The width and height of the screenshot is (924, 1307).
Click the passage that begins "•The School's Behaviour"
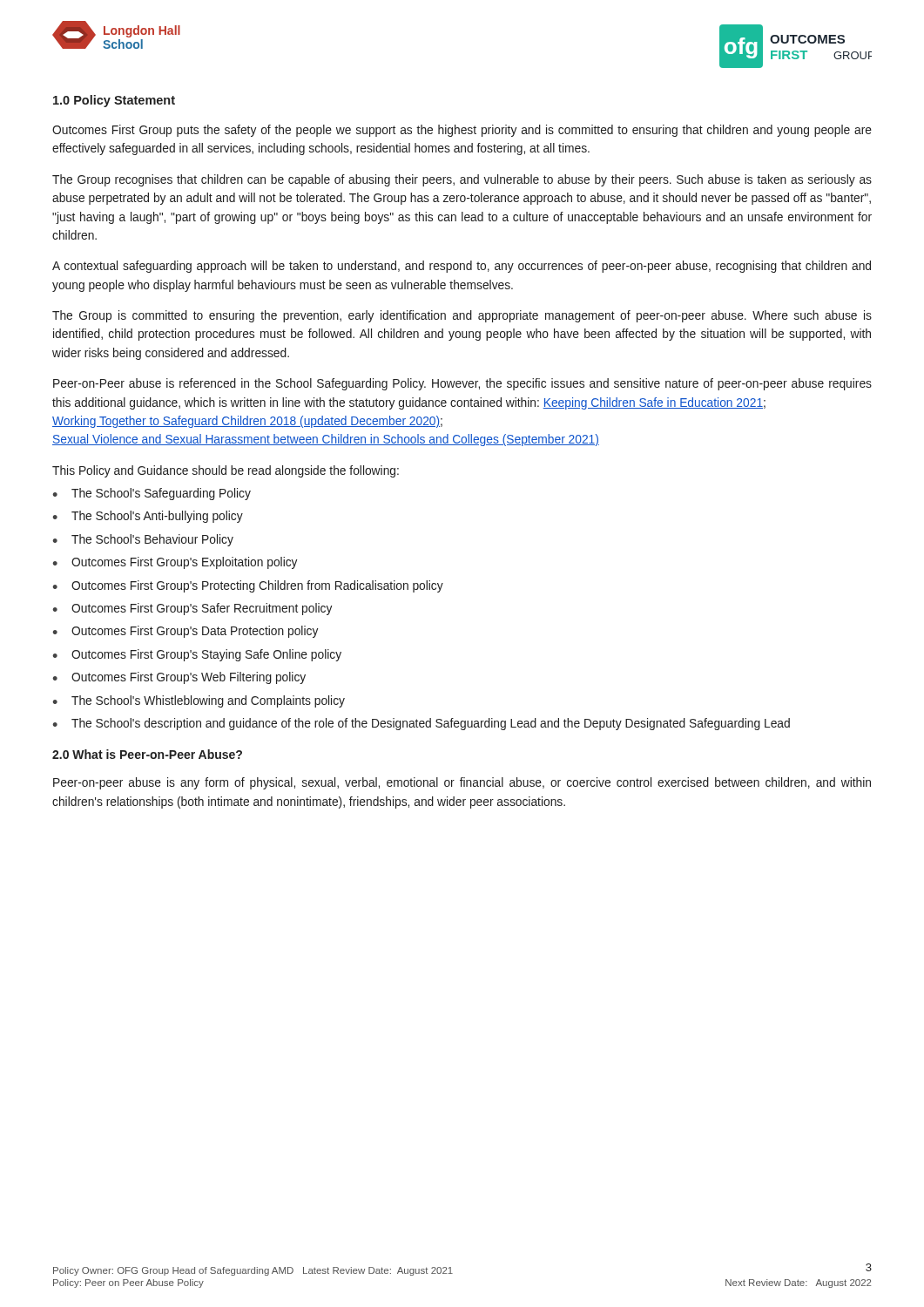(143, 540)
